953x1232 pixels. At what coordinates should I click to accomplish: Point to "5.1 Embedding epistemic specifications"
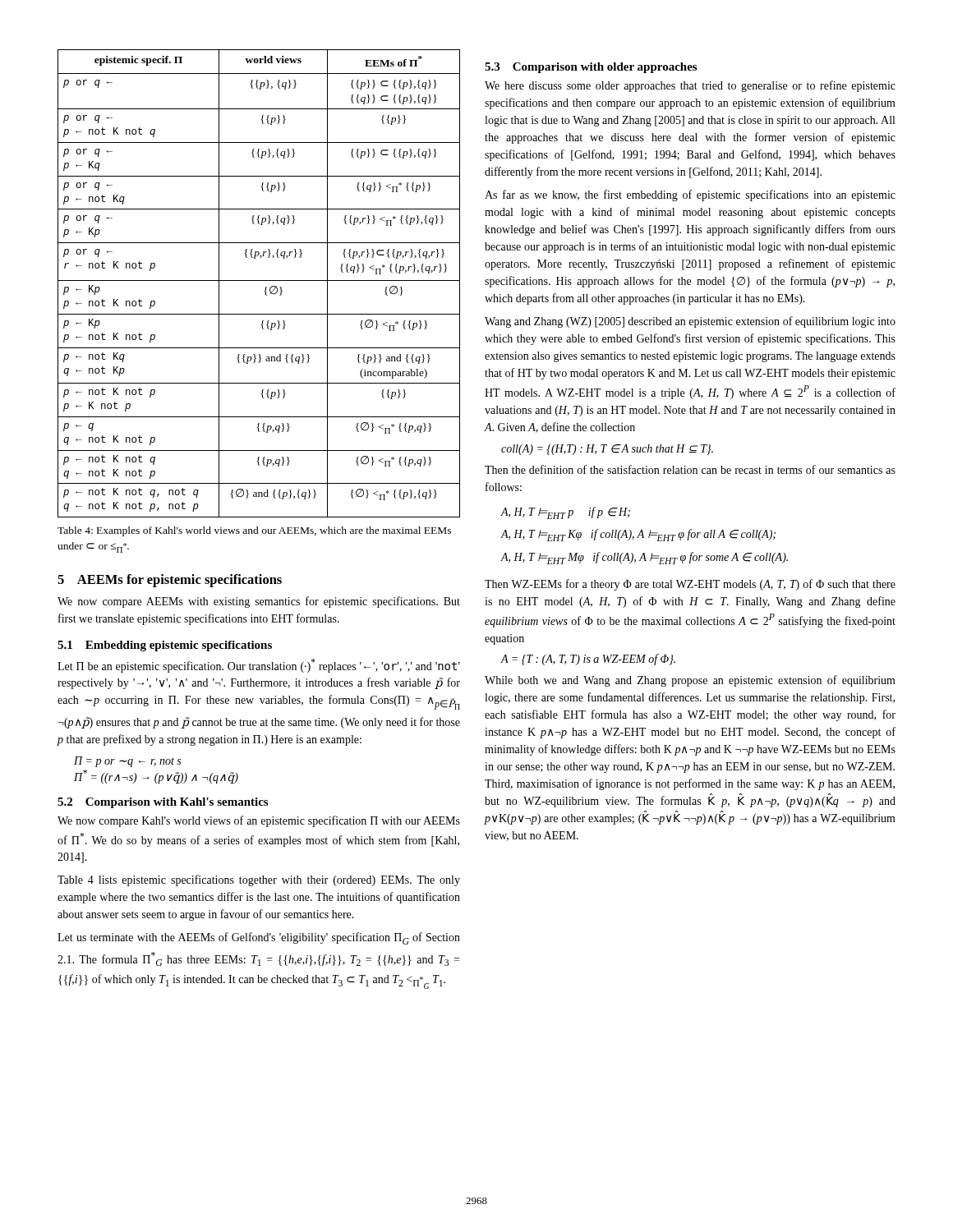[x=165, y=644]
